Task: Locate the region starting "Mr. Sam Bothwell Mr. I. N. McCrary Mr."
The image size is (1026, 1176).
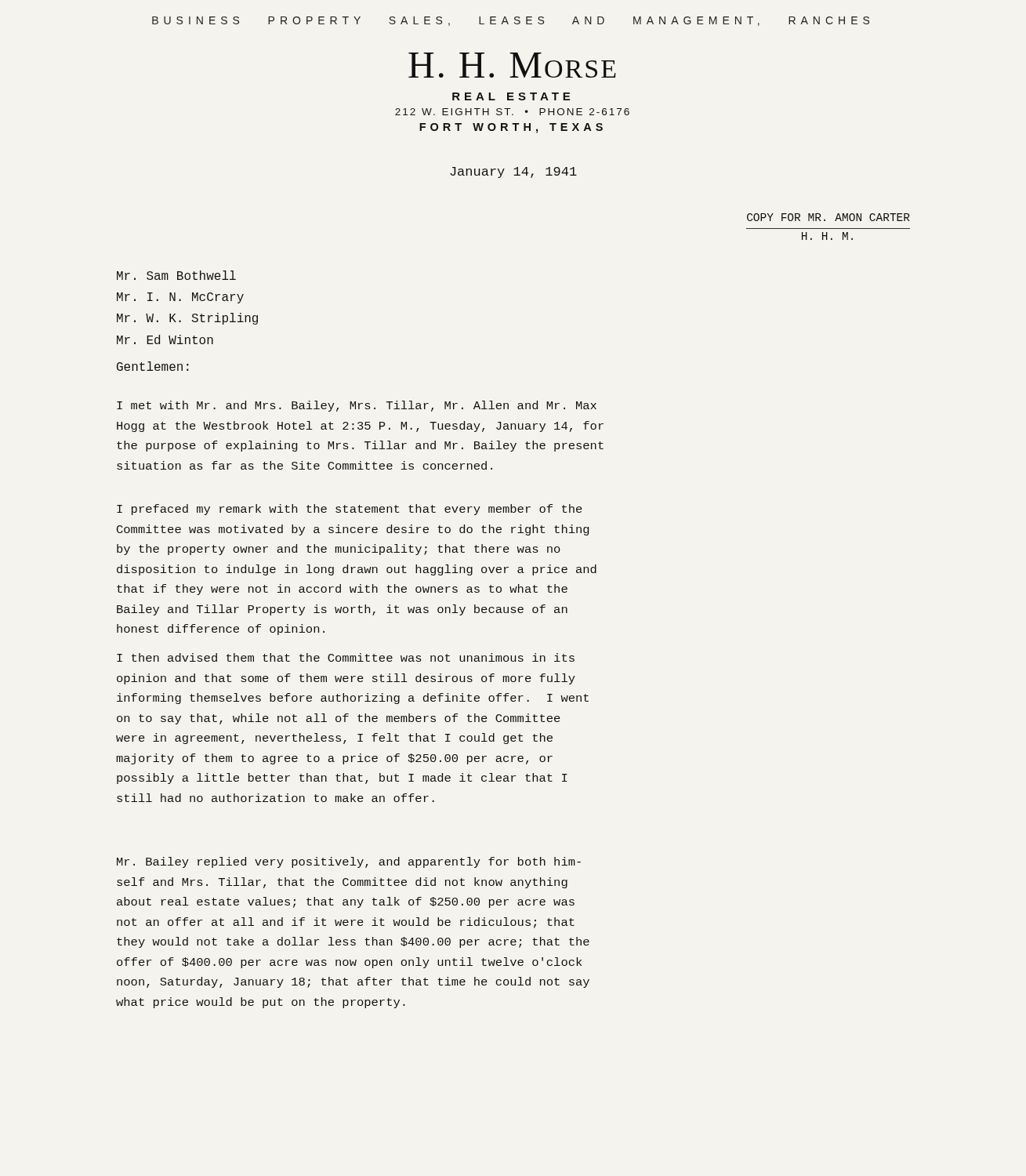Action: pyautogui.click(x=188, y=309)
